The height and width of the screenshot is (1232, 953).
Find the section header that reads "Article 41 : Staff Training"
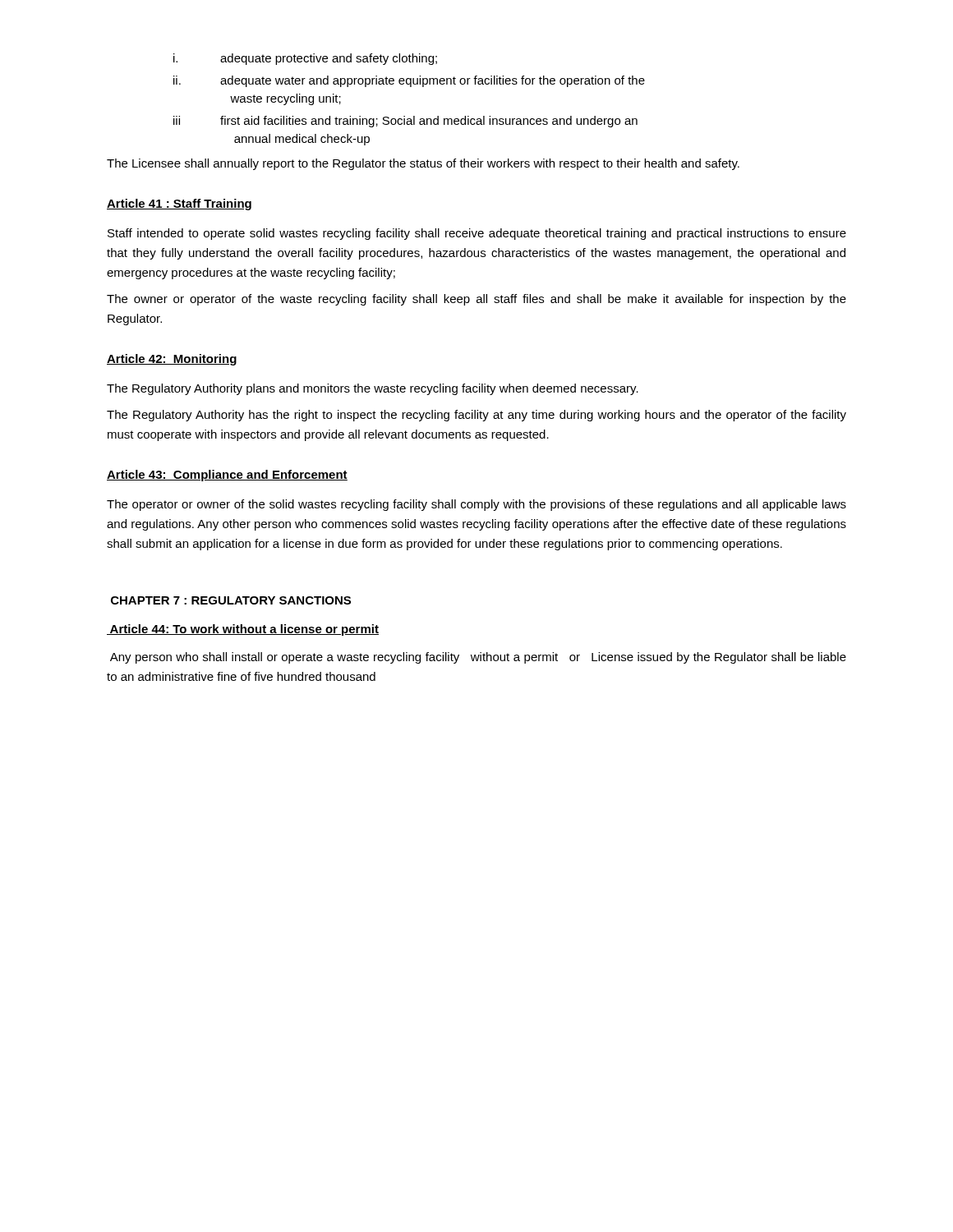179,203
